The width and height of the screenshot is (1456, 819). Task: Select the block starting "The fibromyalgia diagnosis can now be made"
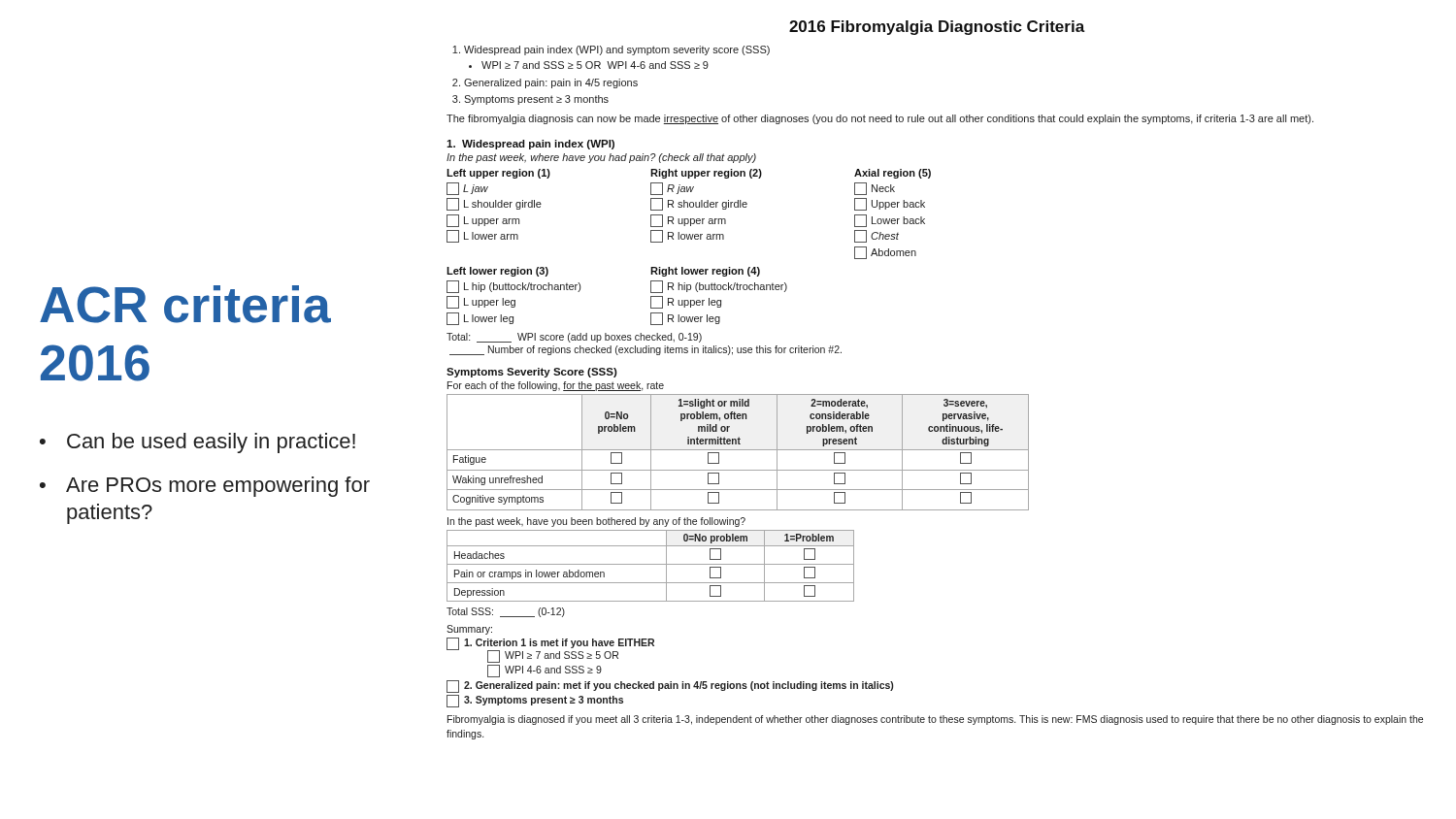[x=880, y=118]
